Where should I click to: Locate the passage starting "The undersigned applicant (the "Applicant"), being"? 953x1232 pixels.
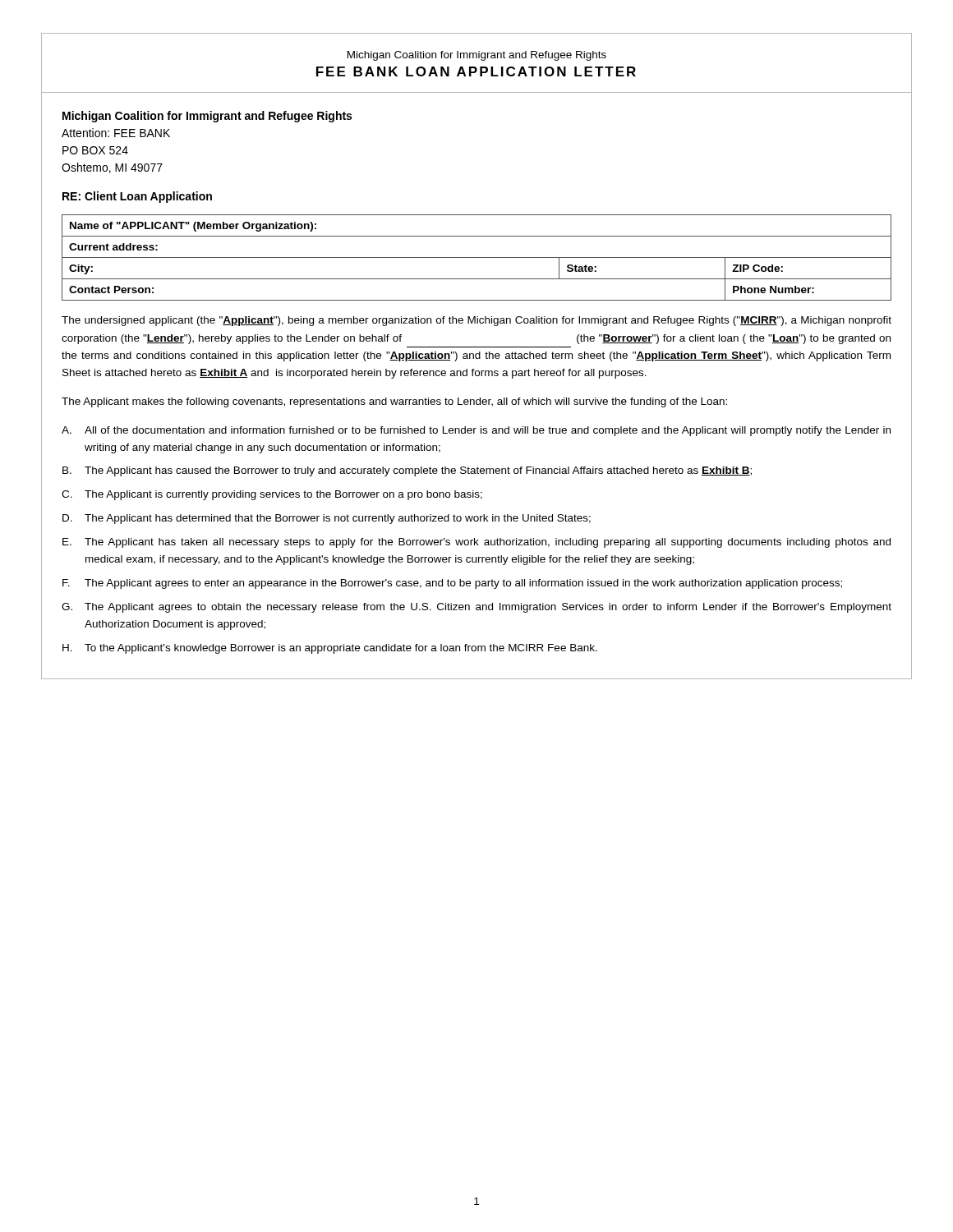(476, 346)
